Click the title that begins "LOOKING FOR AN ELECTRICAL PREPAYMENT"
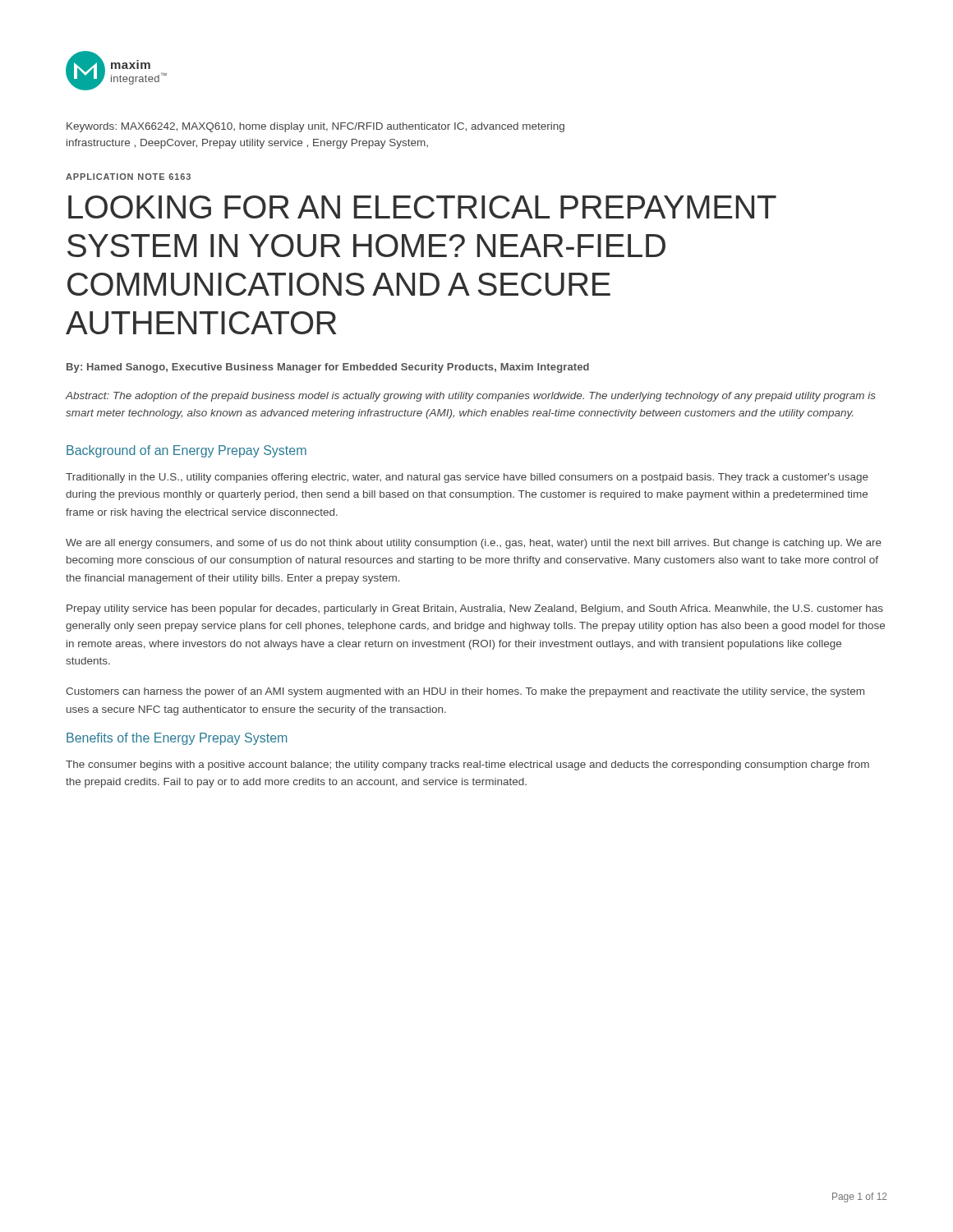Viewport: 953px width, 1232px height. [421, 265]
